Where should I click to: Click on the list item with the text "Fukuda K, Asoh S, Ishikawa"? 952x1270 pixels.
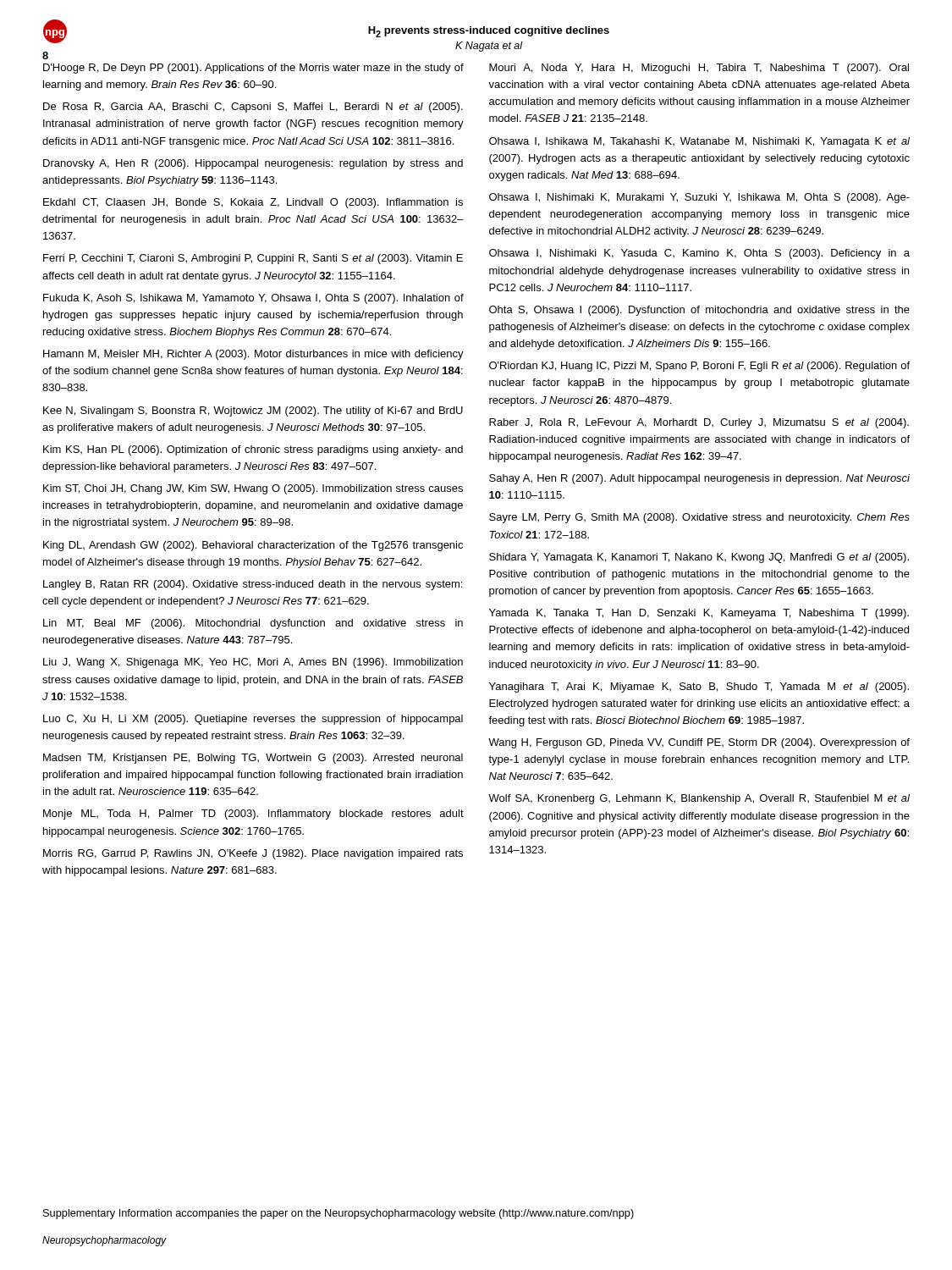[x=253, y=314]
